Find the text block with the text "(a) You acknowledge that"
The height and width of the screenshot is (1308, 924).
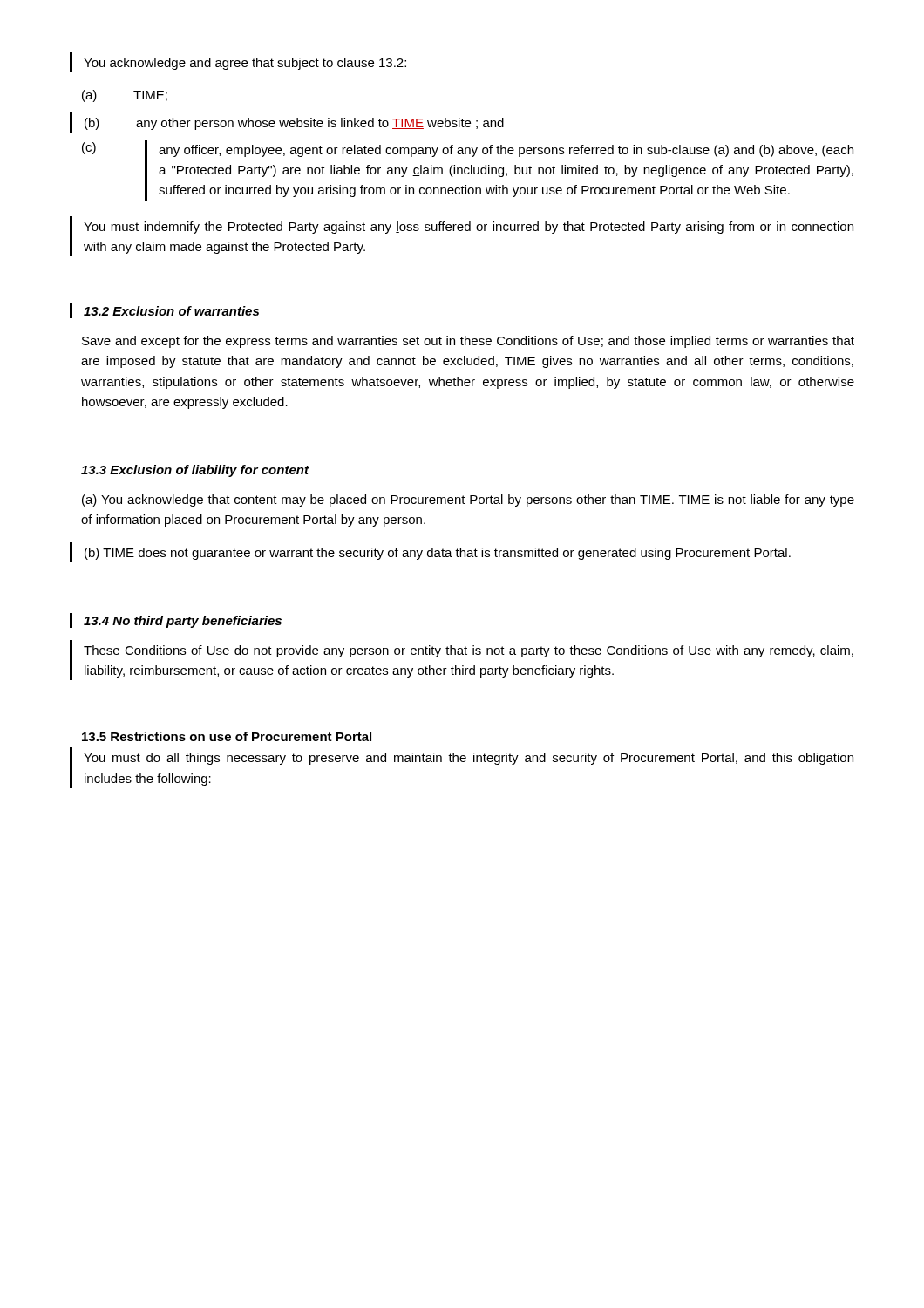462,509
